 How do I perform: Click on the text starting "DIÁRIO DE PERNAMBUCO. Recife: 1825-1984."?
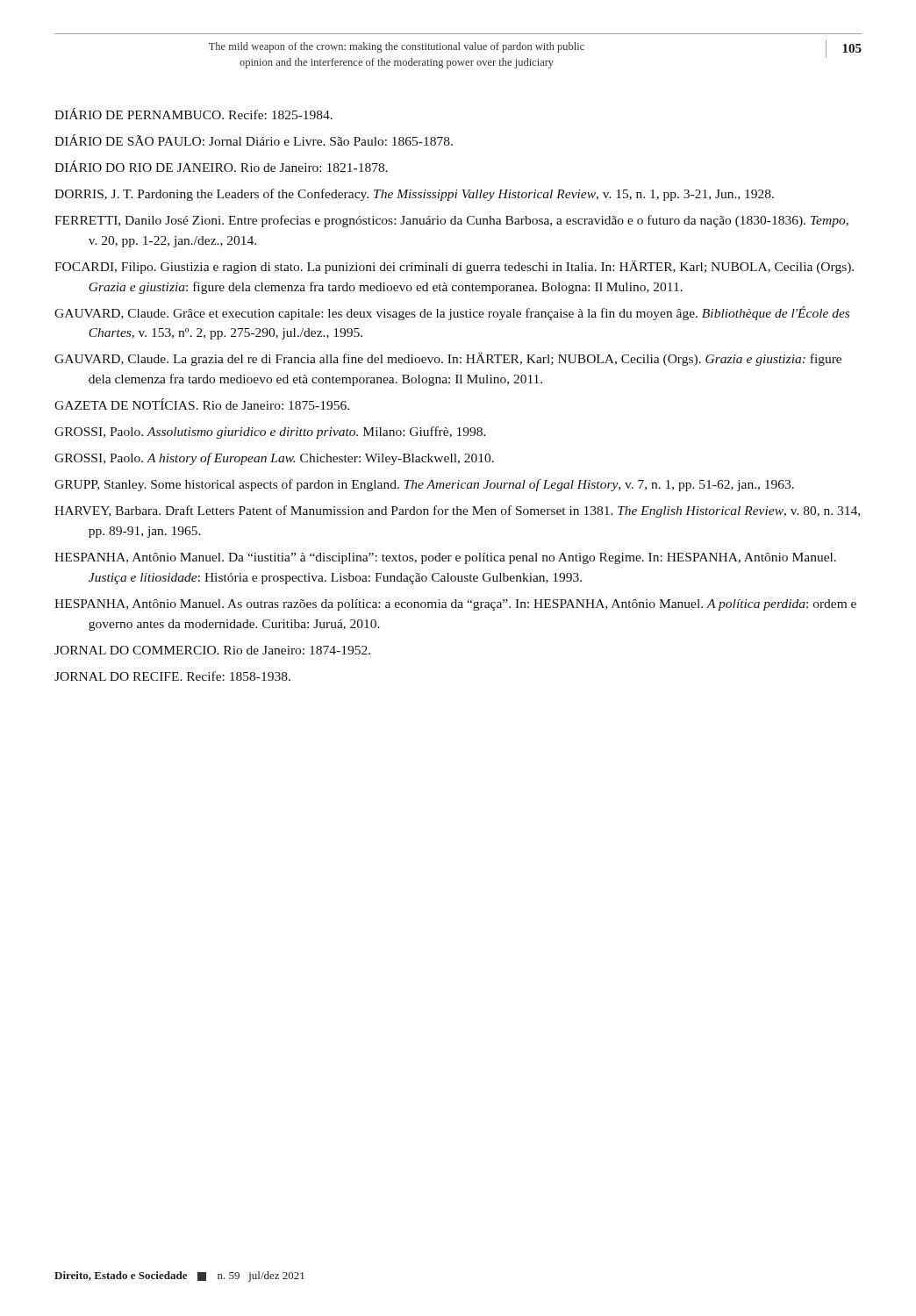(194, 114)
